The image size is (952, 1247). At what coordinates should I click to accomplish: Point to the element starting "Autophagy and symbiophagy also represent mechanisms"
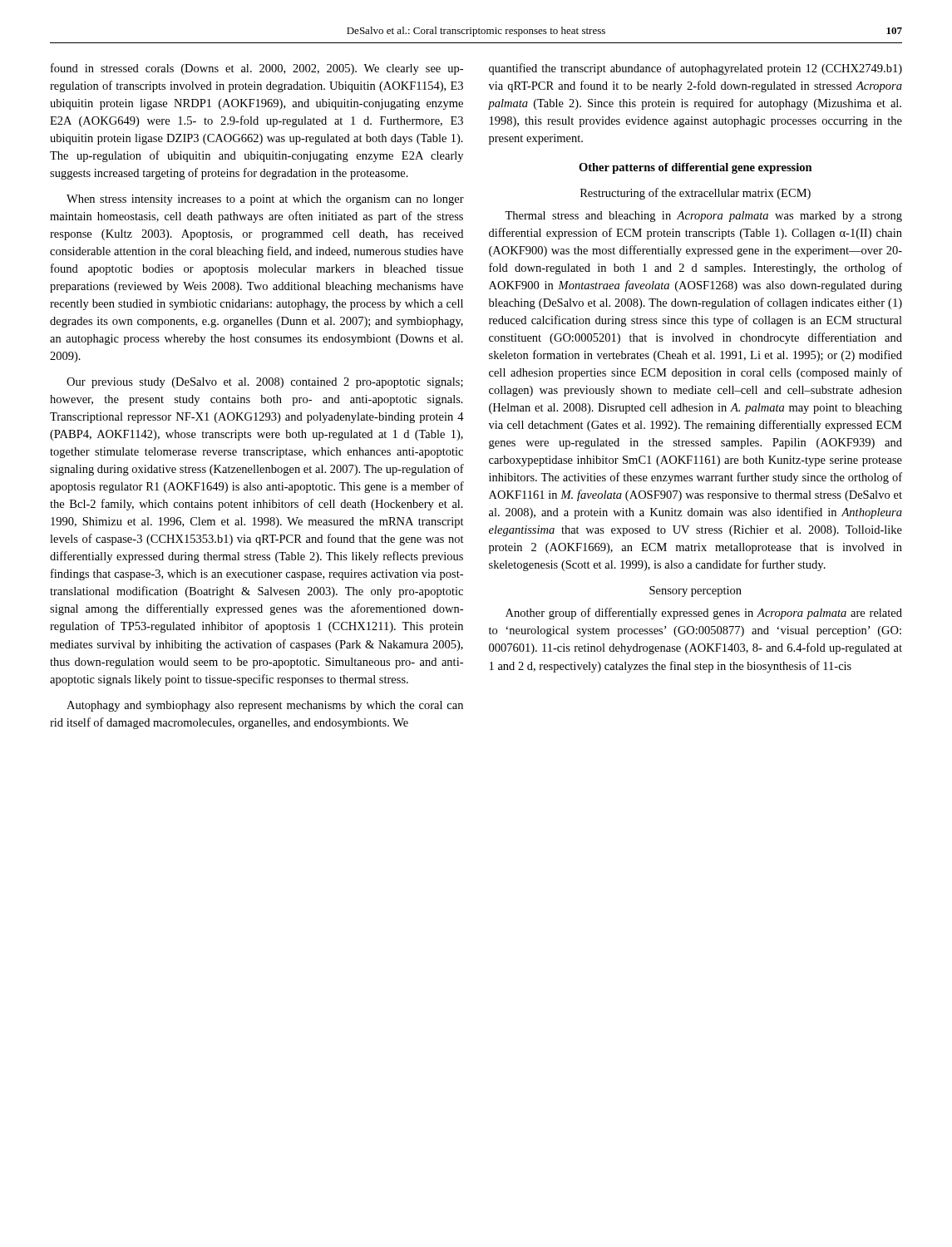257,714
